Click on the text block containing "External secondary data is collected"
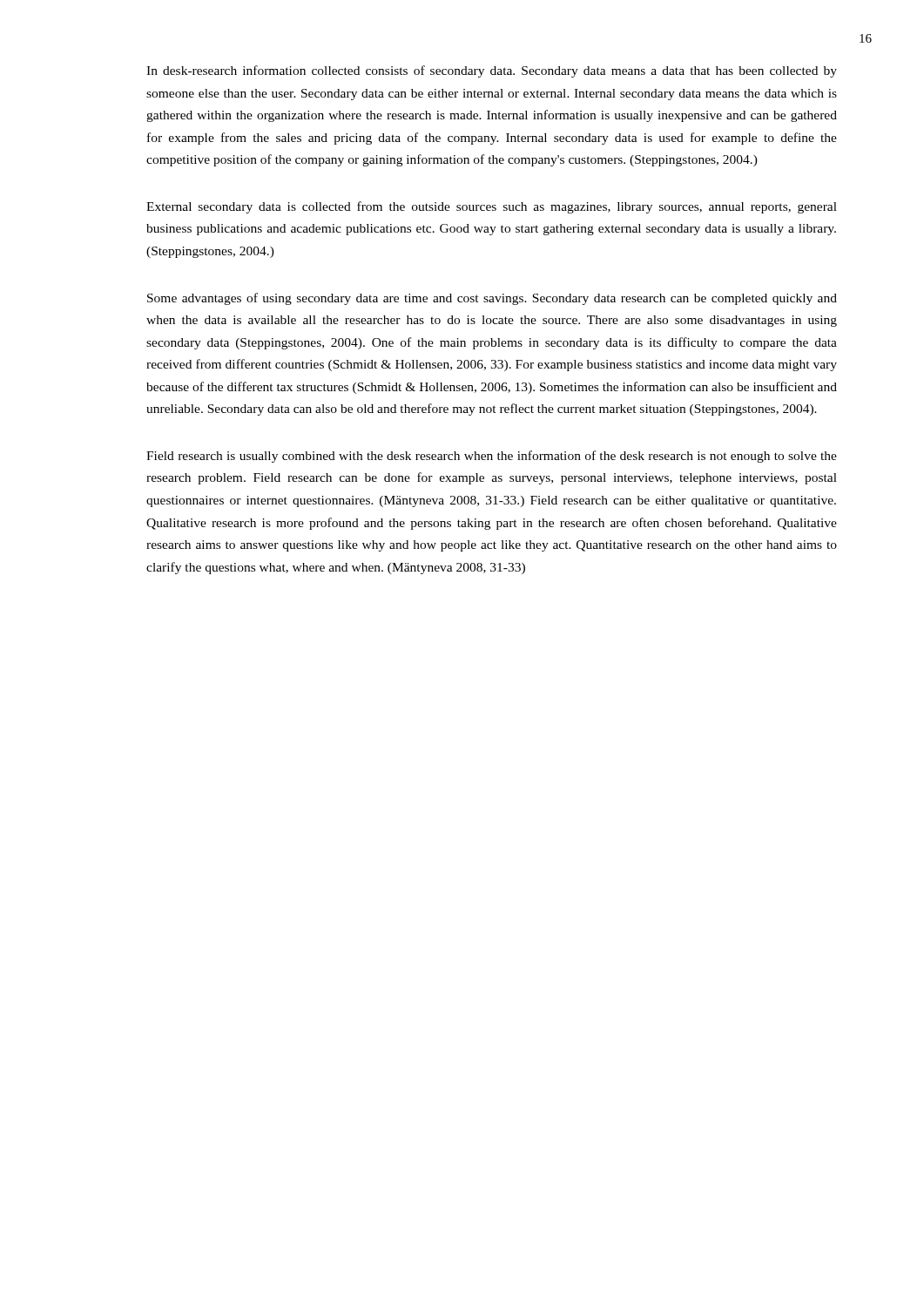924x1307 pixels. tap(492, 228)
